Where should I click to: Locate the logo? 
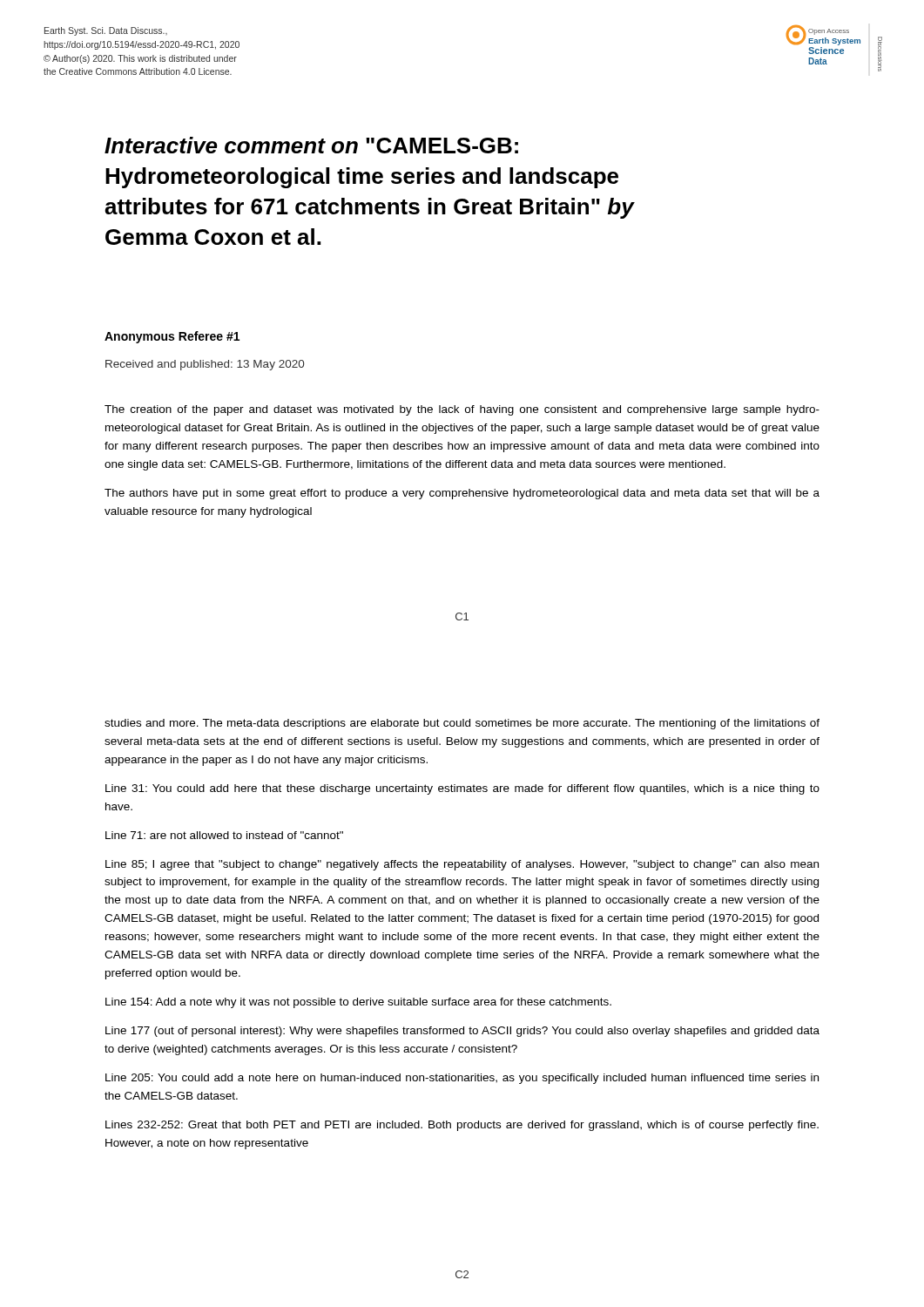[x=832, y=54]
